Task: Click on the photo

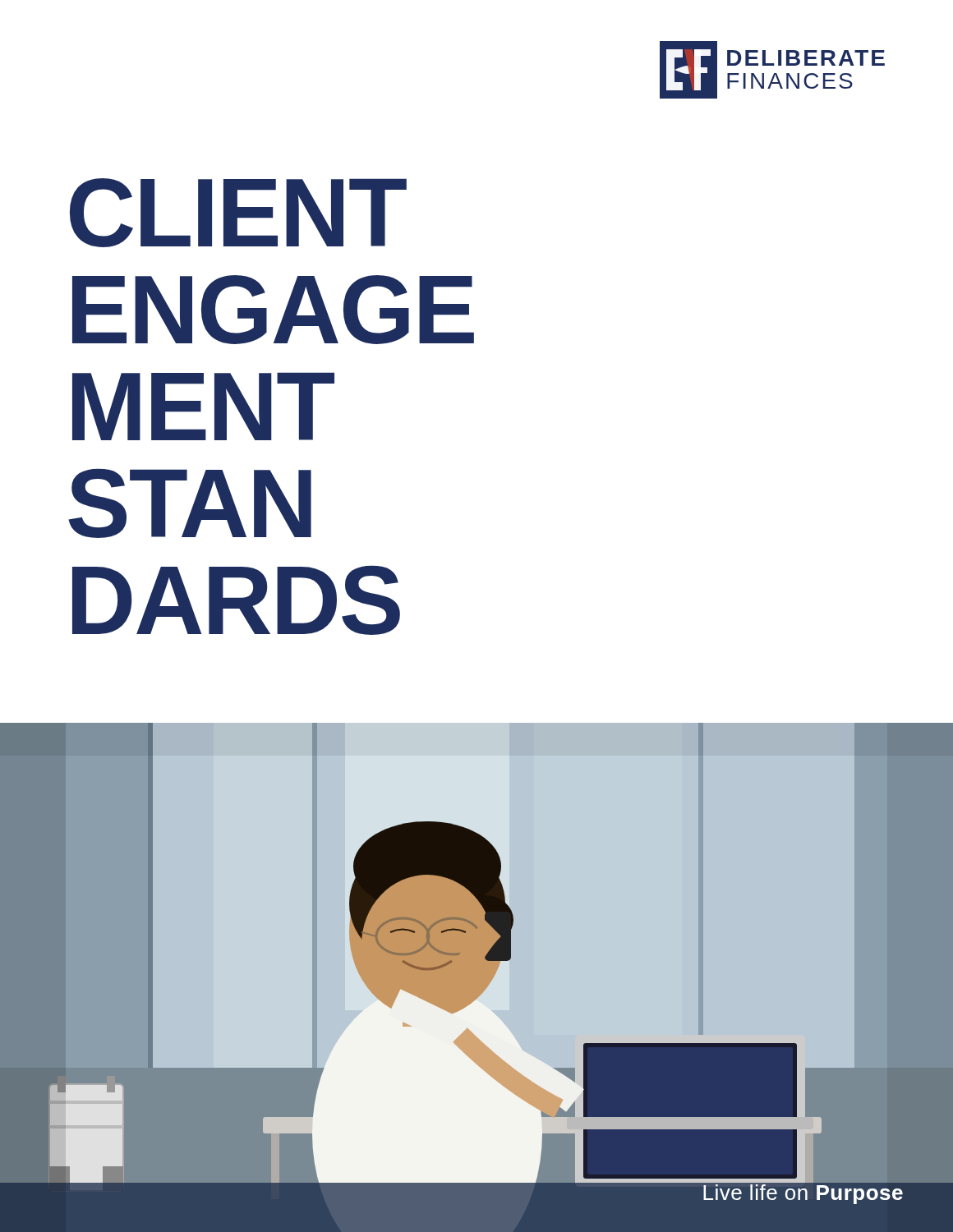Action: point(476,977)
